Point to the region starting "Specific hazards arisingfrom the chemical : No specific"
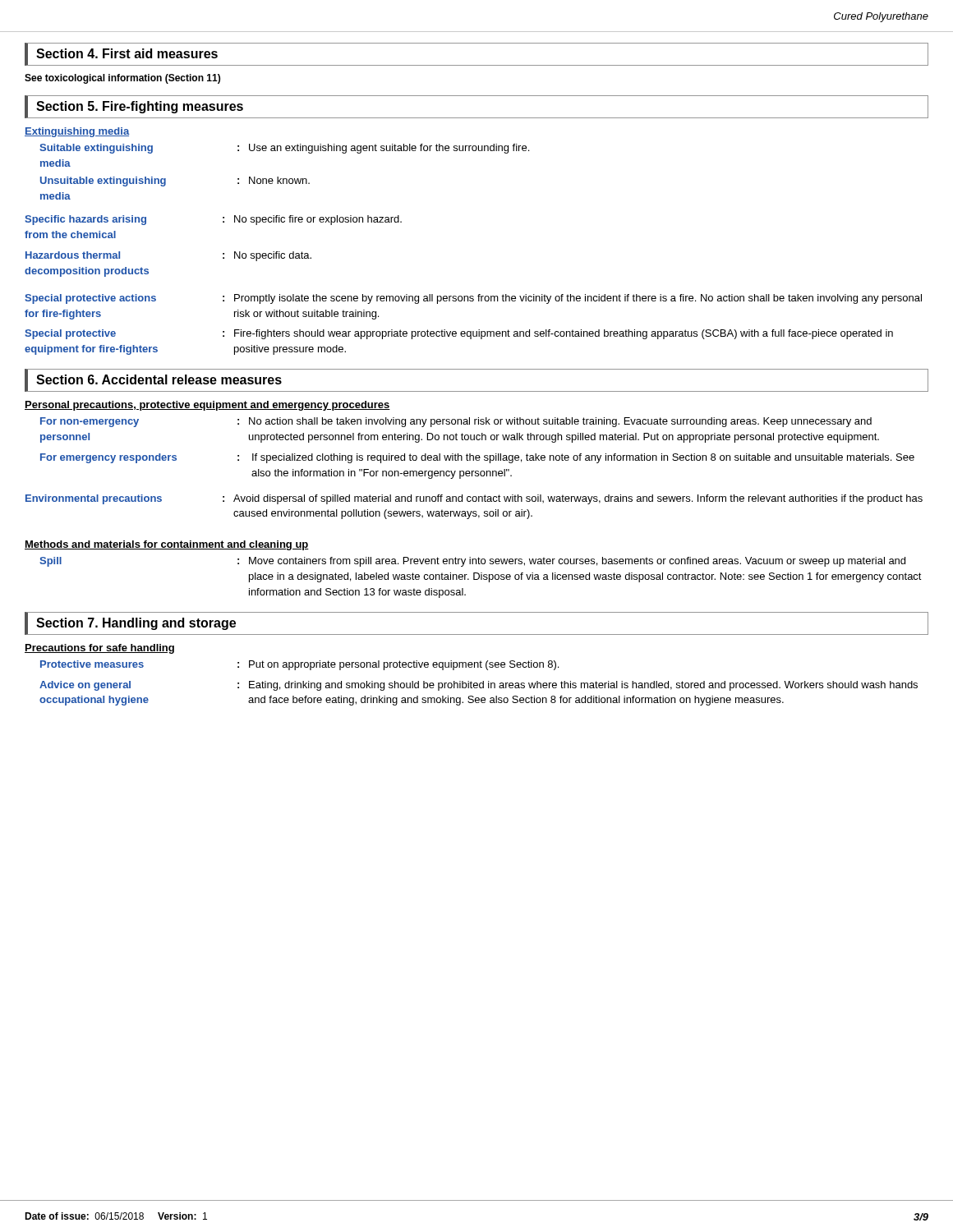953x1232 pixels. click(87, 221)
